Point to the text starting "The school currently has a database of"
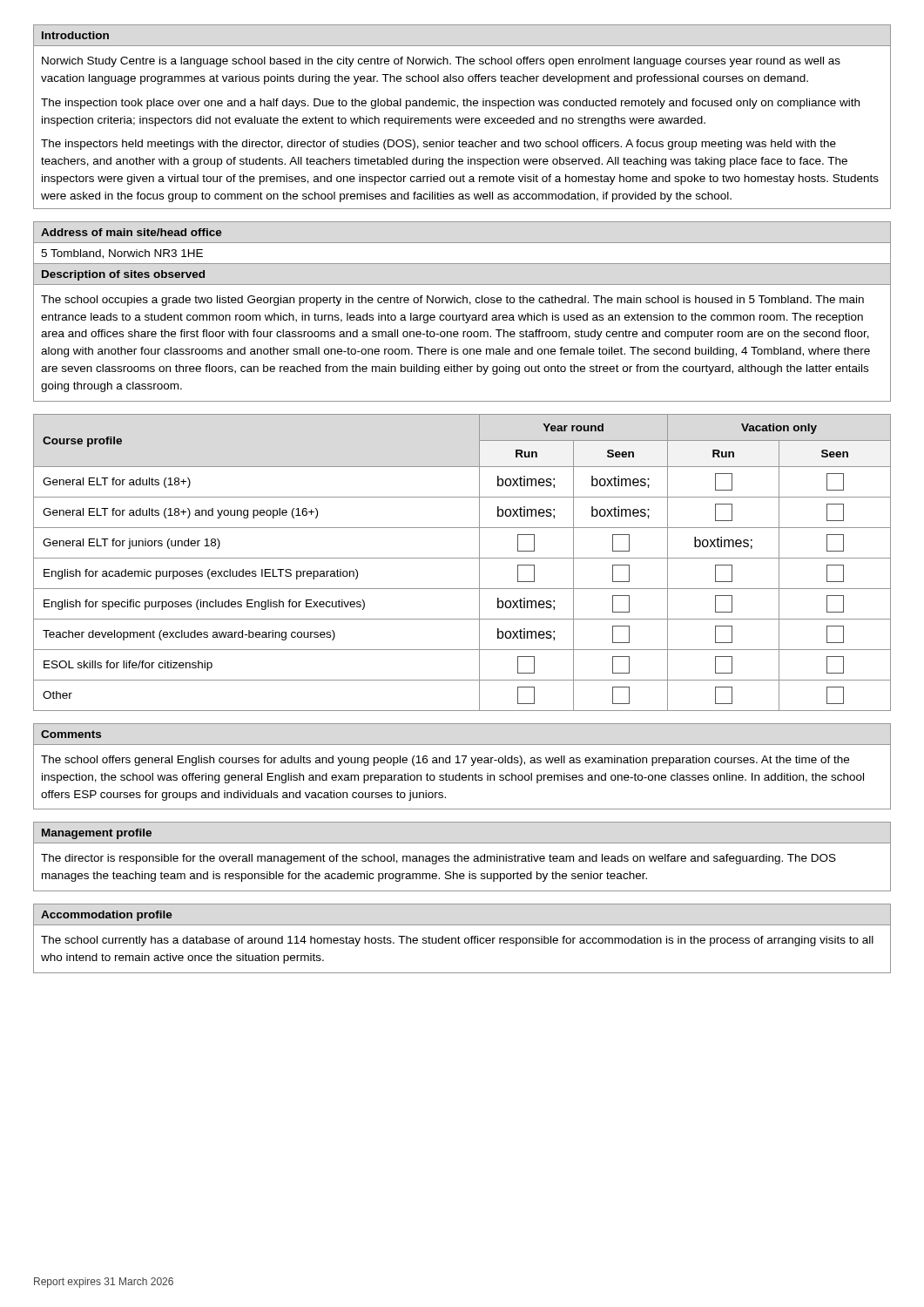Screen dimensions: 1307x924 pos(457,948)
